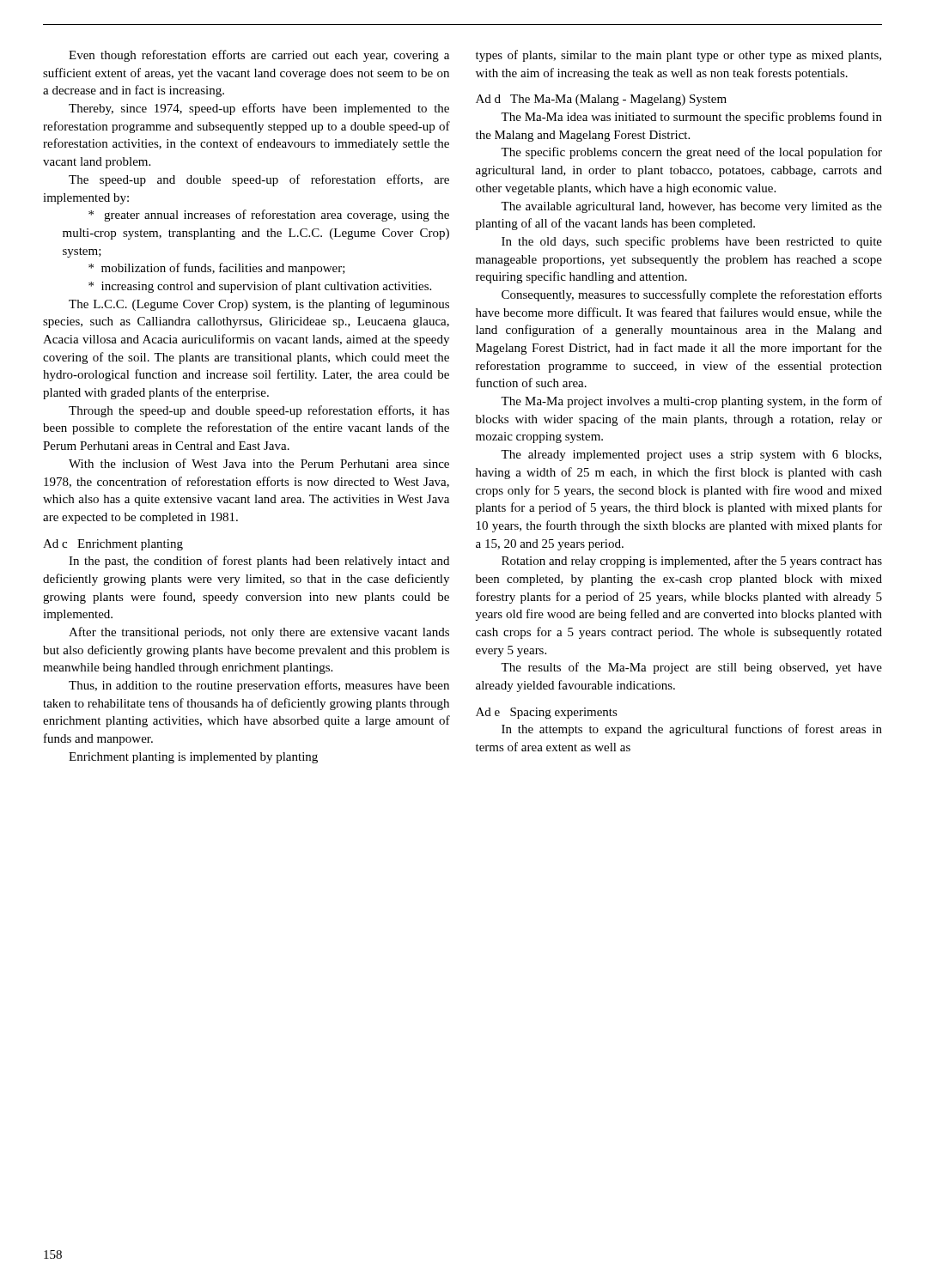Click on the text block that says "Rotation and relay cropping is implemented, after the"
The image size is (925, 1288).
tap(679, 606)
